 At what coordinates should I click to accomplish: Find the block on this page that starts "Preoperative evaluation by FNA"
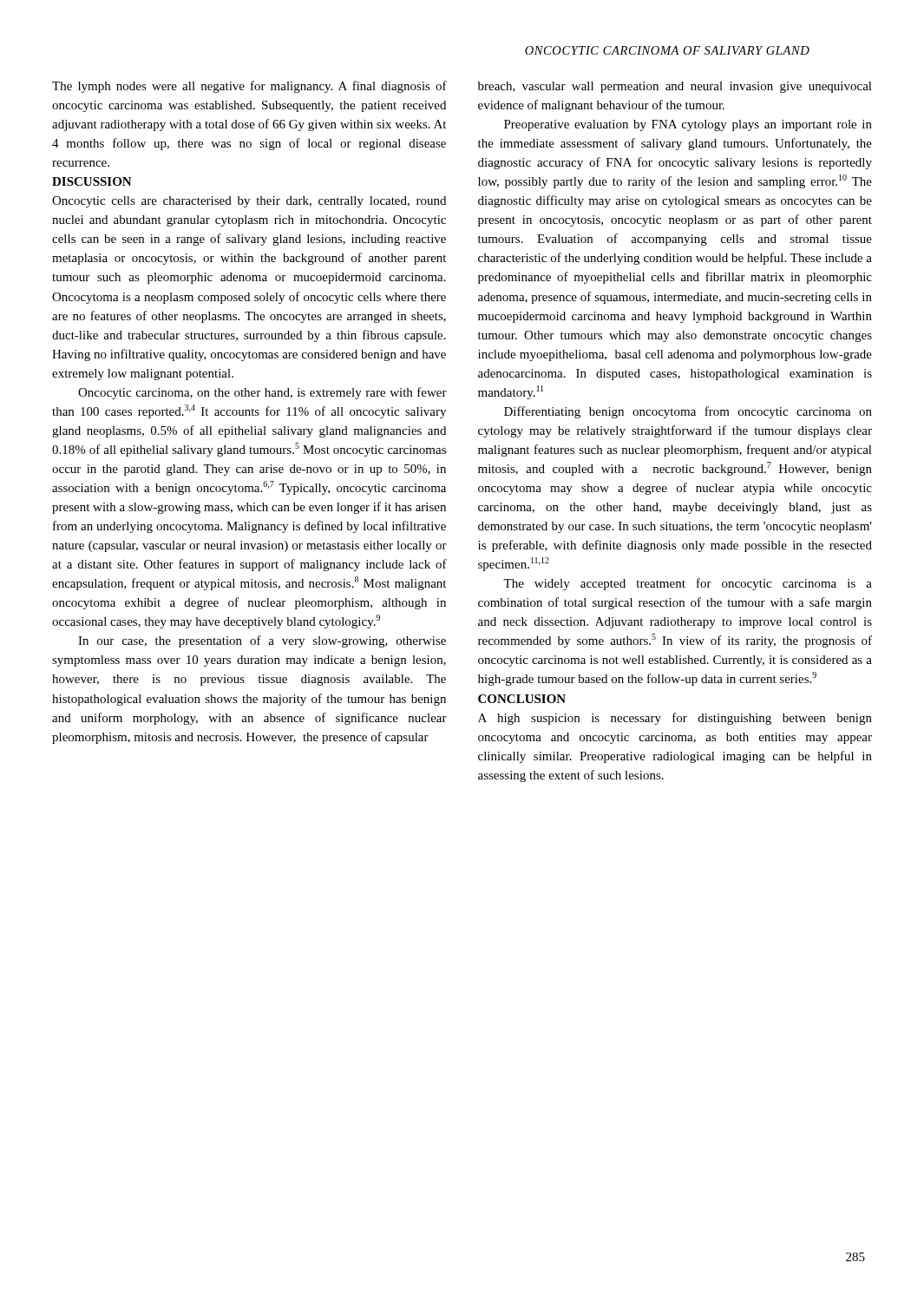[675, 258]
